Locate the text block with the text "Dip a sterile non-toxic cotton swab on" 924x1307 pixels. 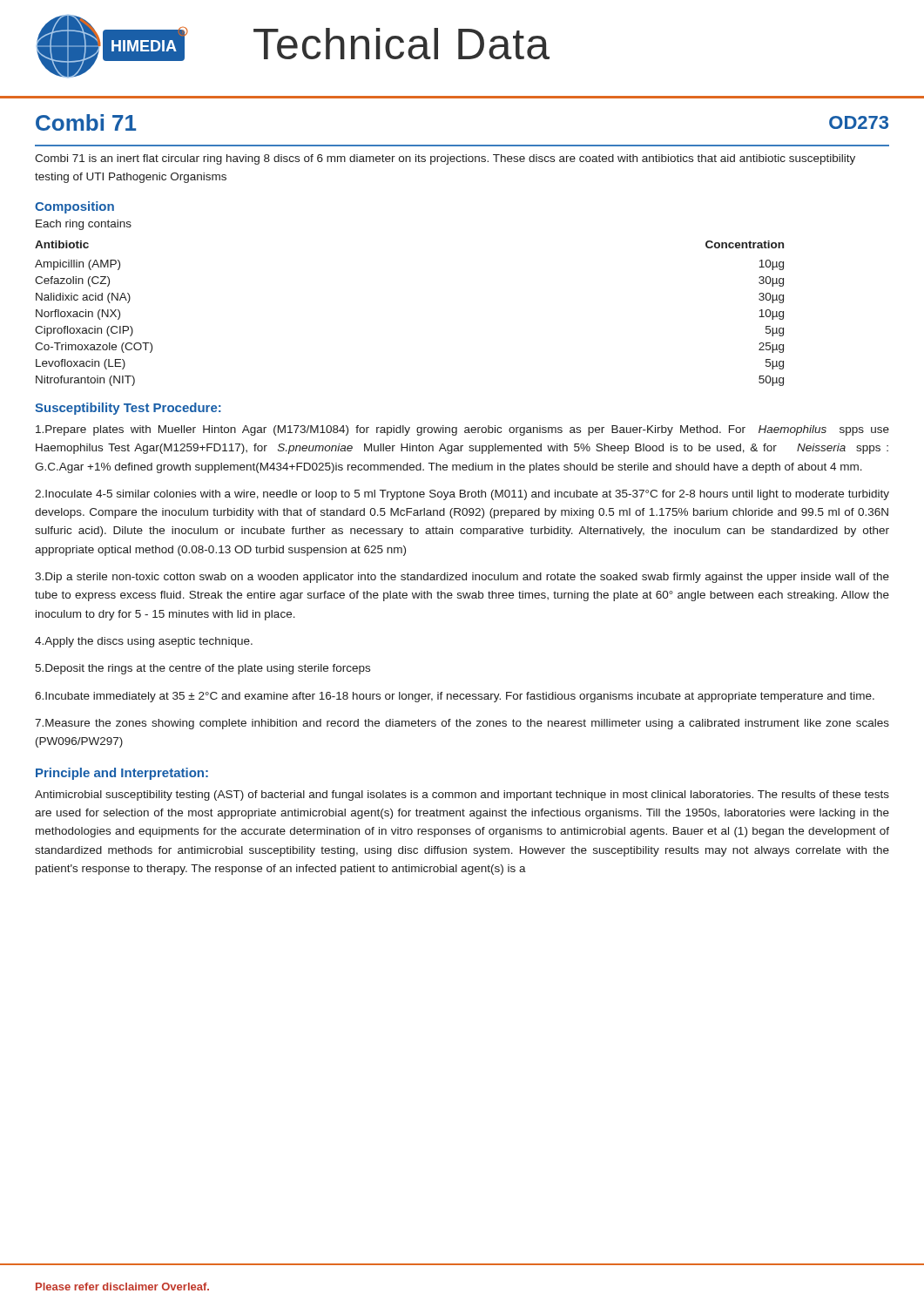[x=462, y=595]
